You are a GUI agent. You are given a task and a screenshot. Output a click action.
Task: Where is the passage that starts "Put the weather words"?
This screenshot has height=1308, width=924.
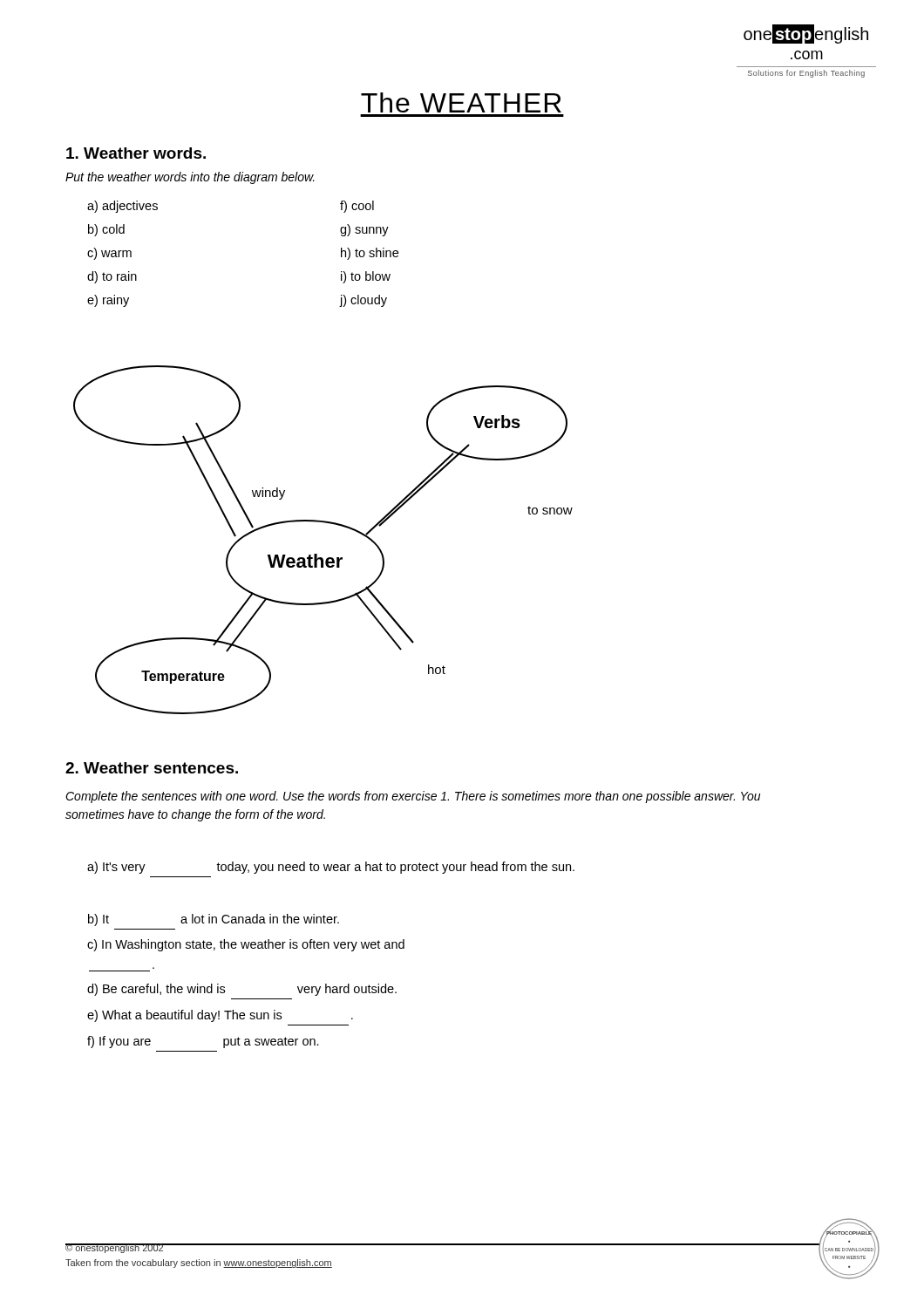pyautogui.click(x=191, y=177)
